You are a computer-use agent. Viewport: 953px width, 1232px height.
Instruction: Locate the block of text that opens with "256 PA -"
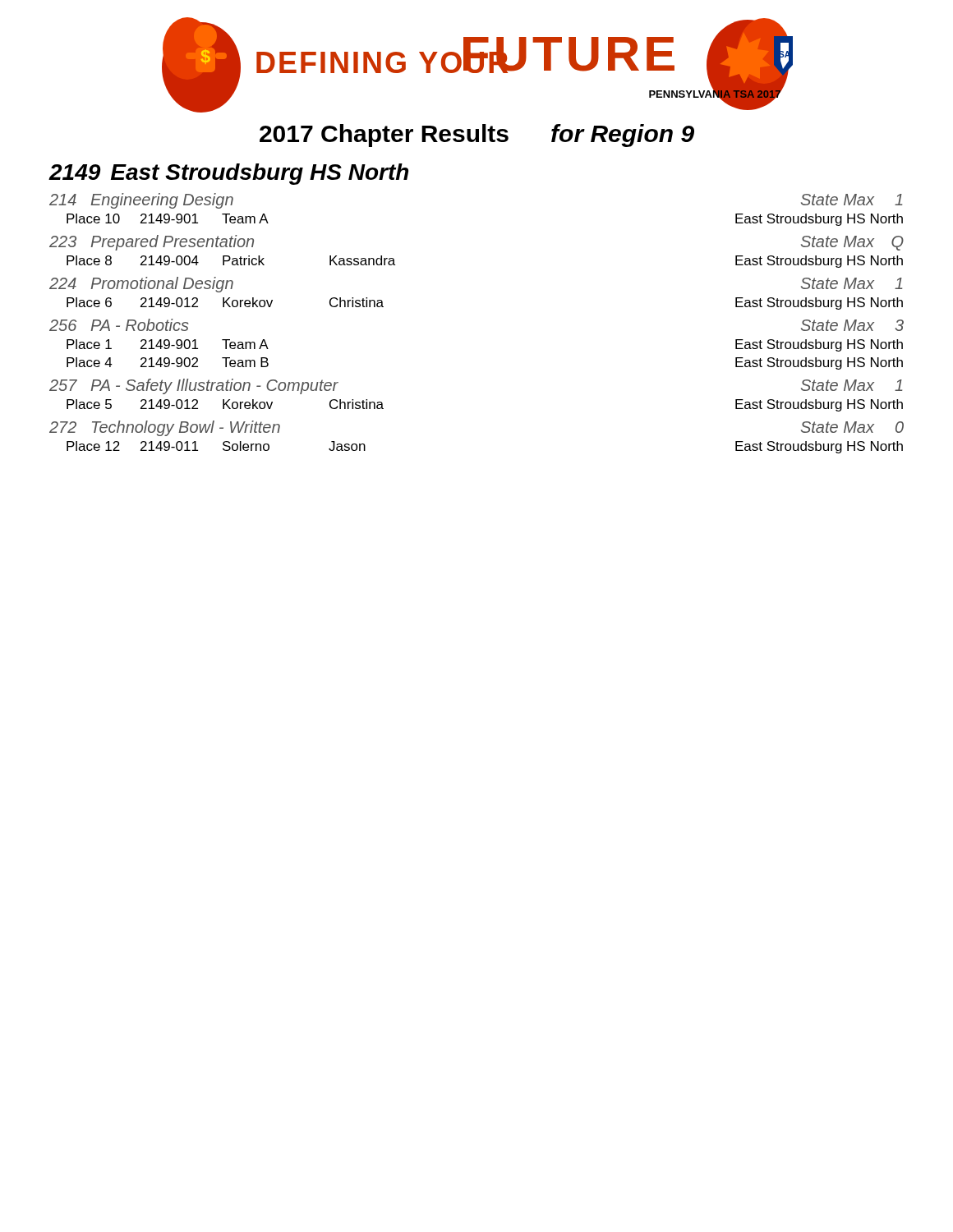click(58, 324)
